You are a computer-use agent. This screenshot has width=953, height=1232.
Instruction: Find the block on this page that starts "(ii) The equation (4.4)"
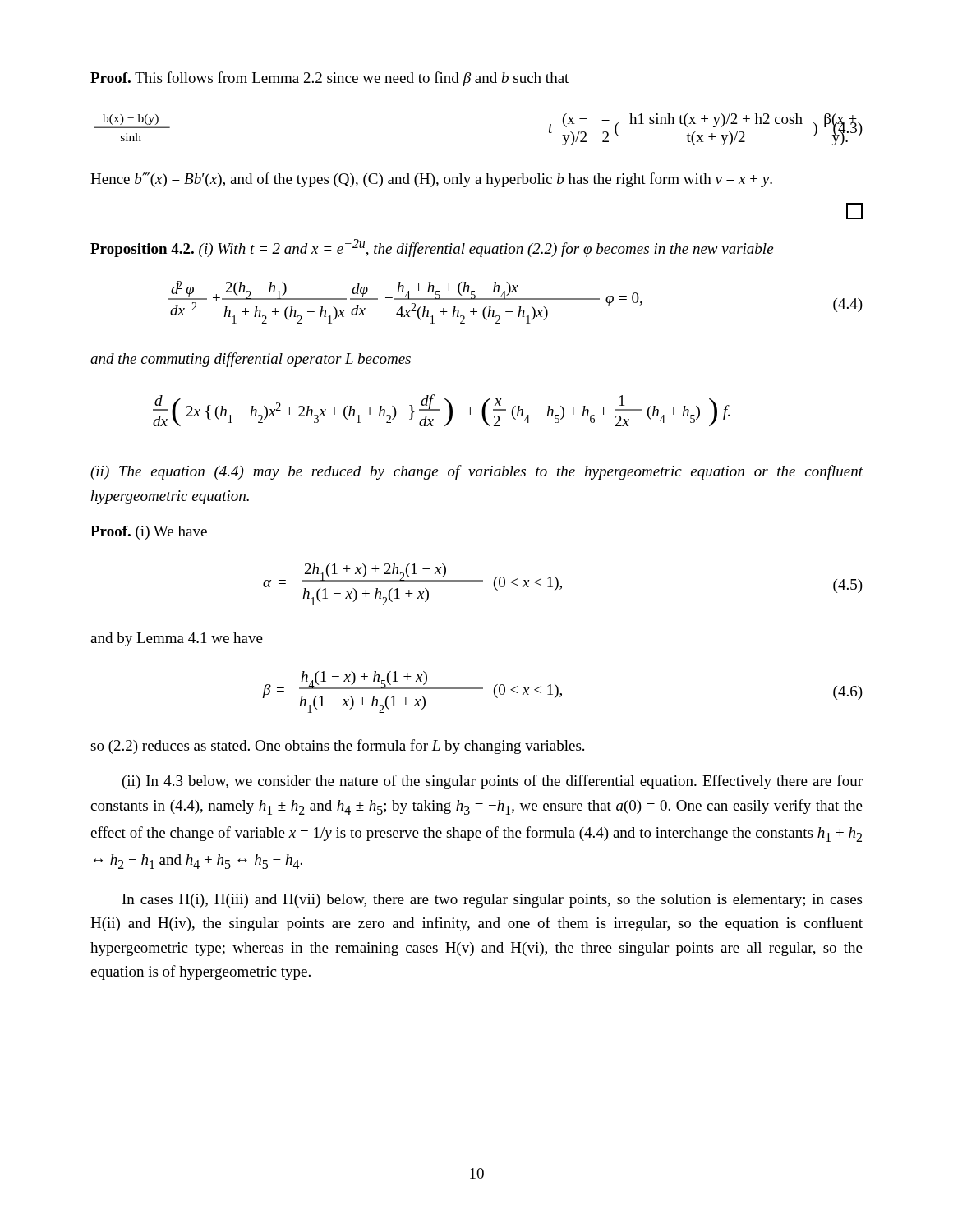click(x=476, y=483)
